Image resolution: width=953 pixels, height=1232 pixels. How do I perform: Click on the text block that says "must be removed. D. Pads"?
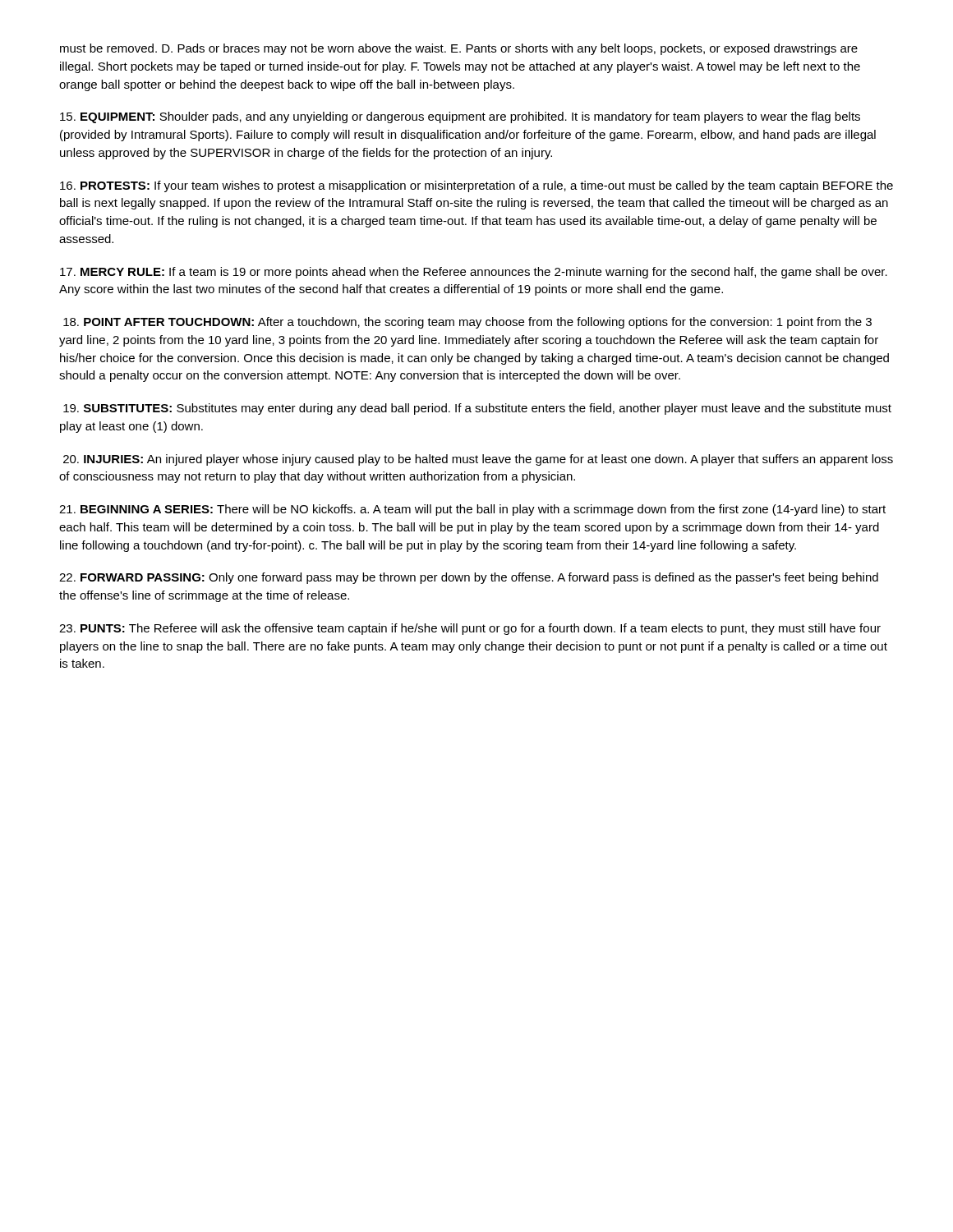(460, 66)
